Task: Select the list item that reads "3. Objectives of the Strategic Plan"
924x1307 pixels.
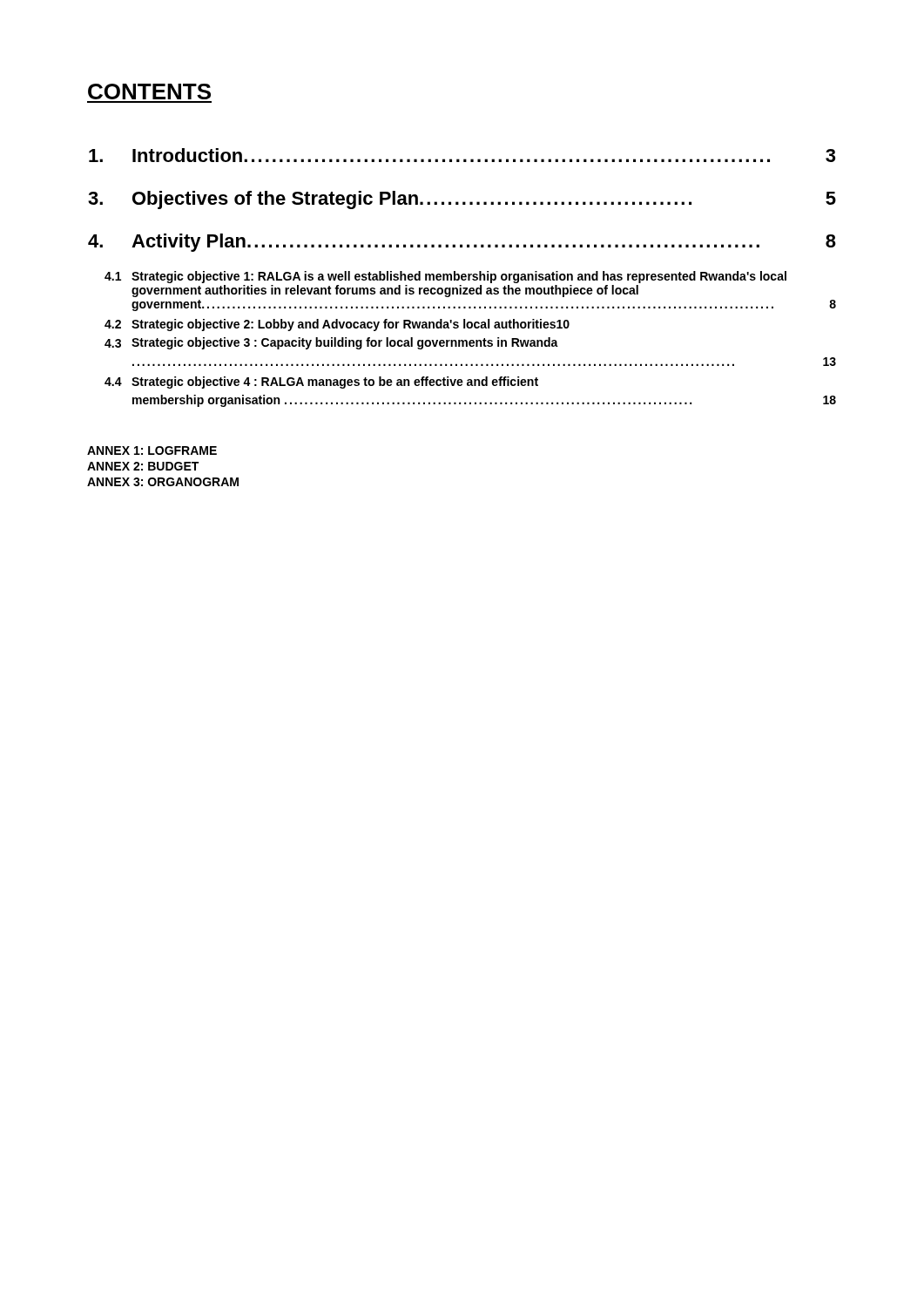Action: (x=462, y=203)
